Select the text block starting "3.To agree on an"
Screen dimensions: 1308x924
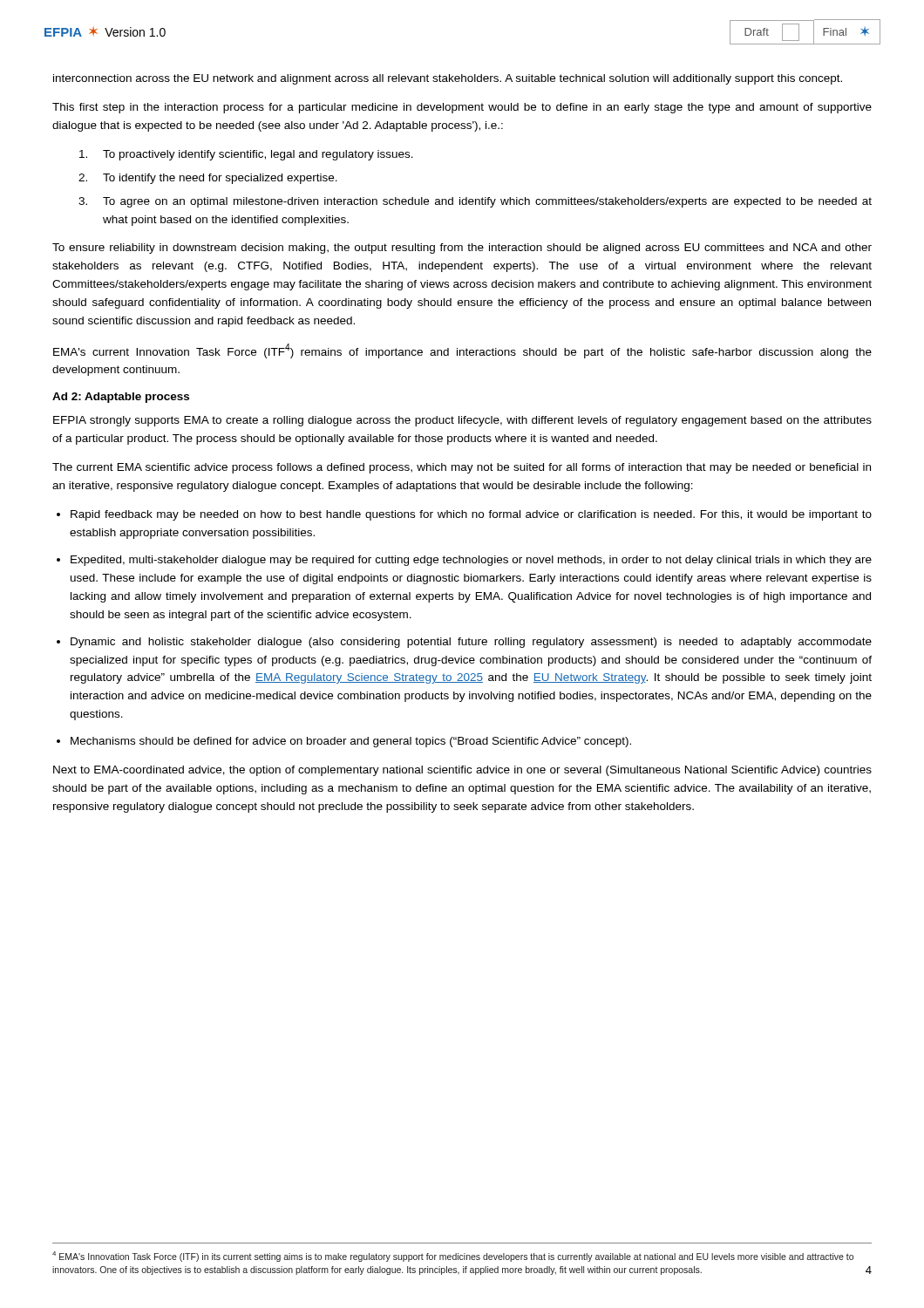(475, 211)
